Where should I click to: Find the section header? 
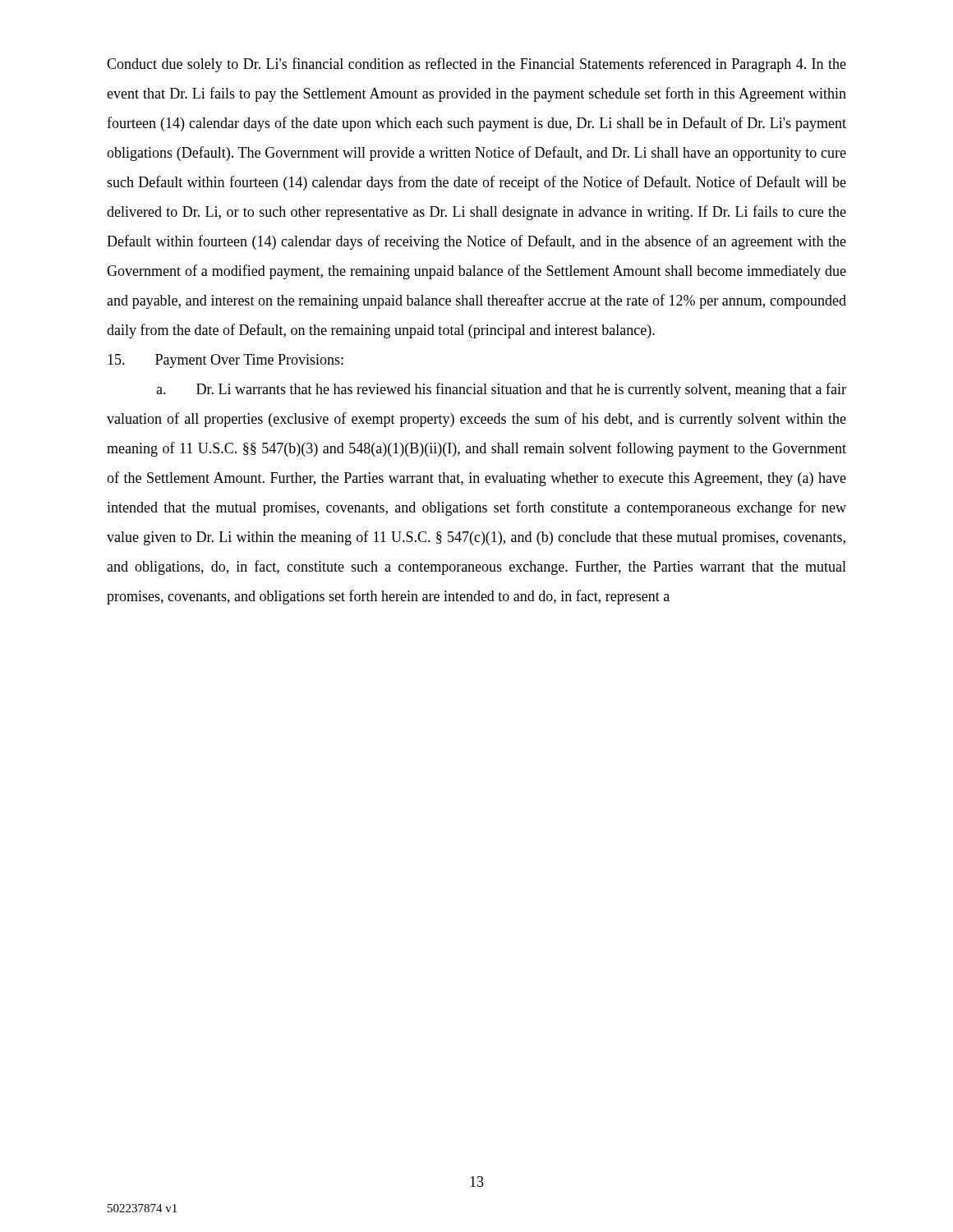[226, 360]
